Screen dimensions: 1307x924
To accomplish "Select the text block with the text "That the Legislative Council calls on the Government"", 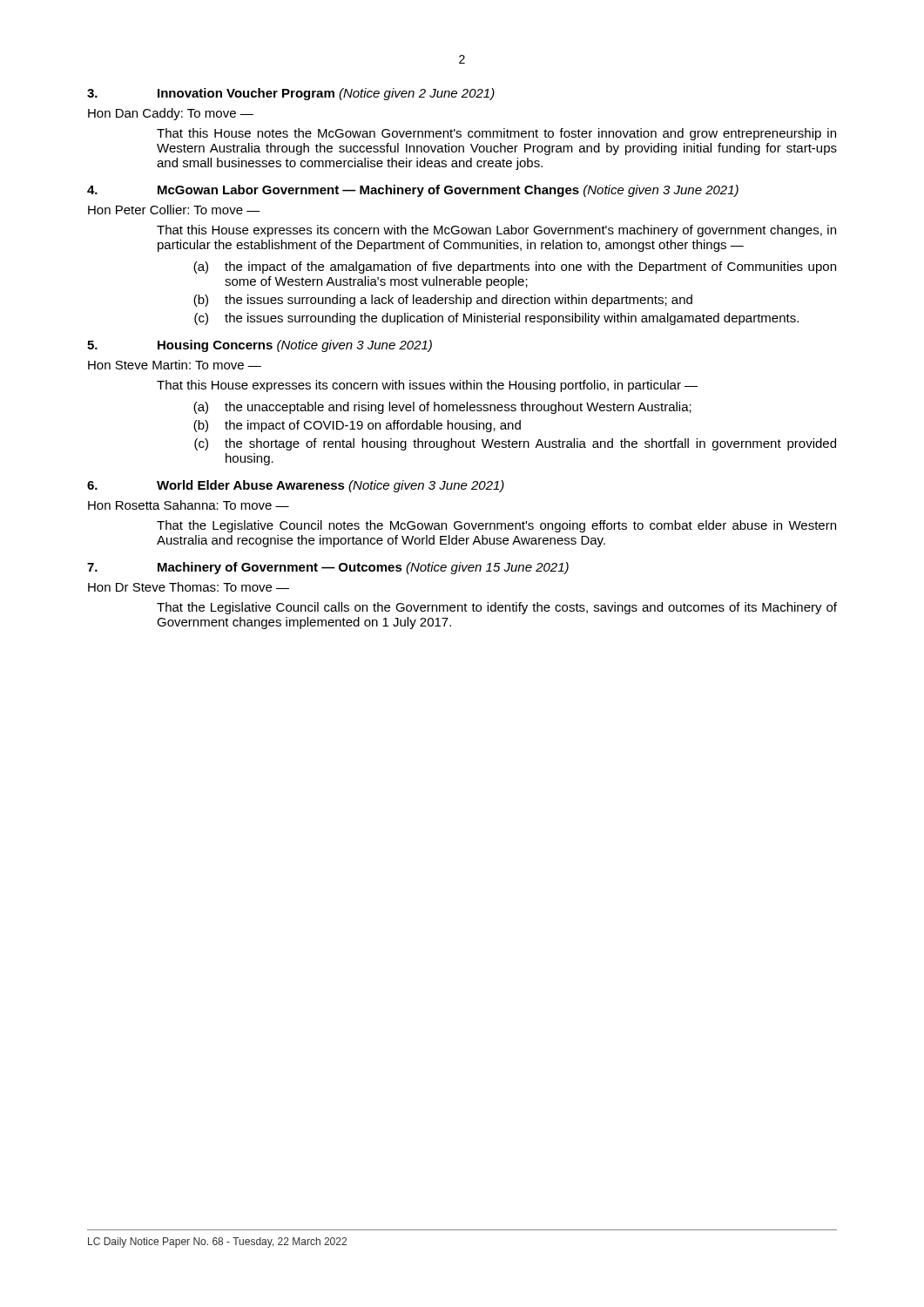I will pos(497,614).
